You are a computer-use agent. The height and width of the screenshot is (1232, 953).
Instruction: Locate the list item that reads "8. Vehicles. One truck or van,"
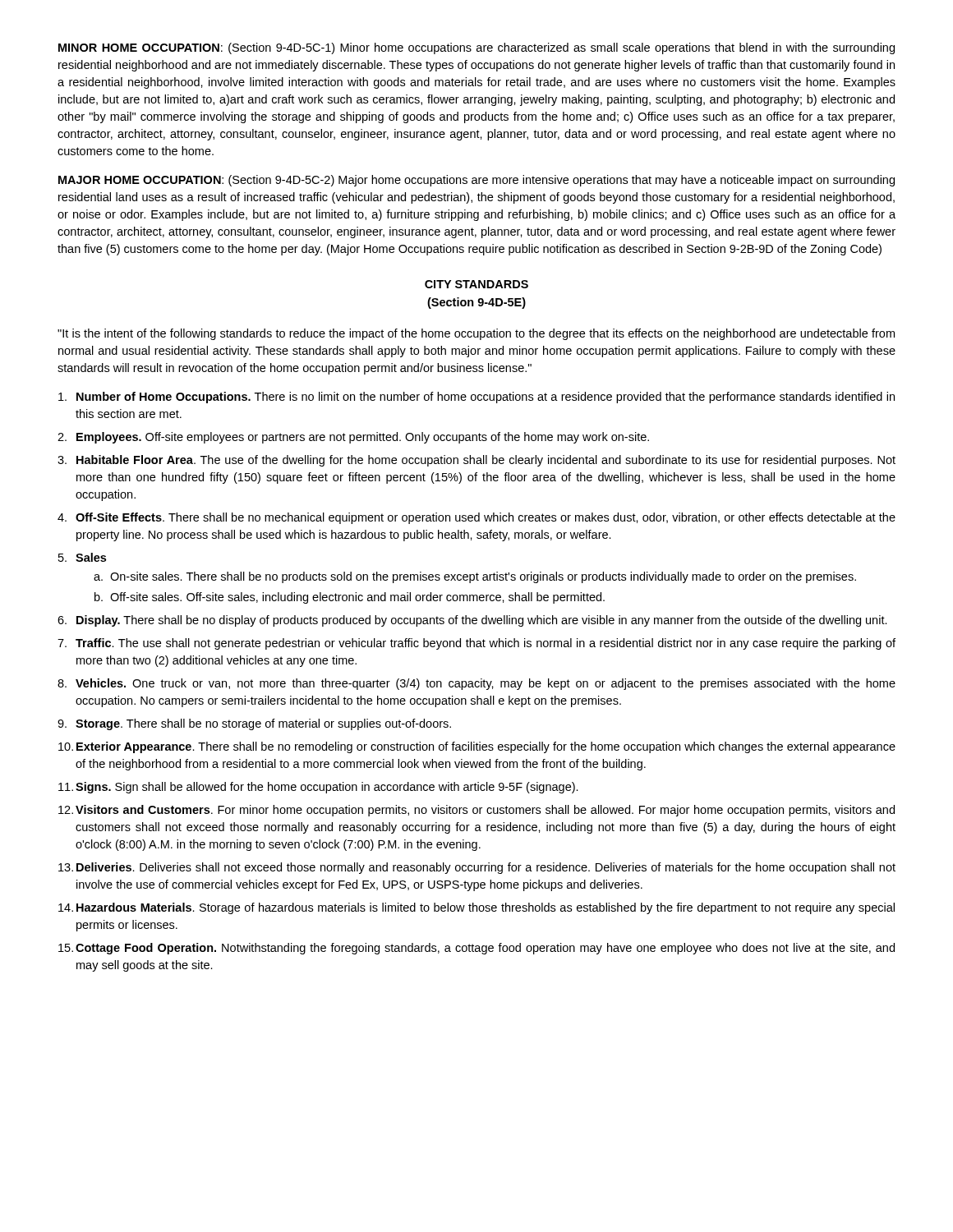point(476,692)
